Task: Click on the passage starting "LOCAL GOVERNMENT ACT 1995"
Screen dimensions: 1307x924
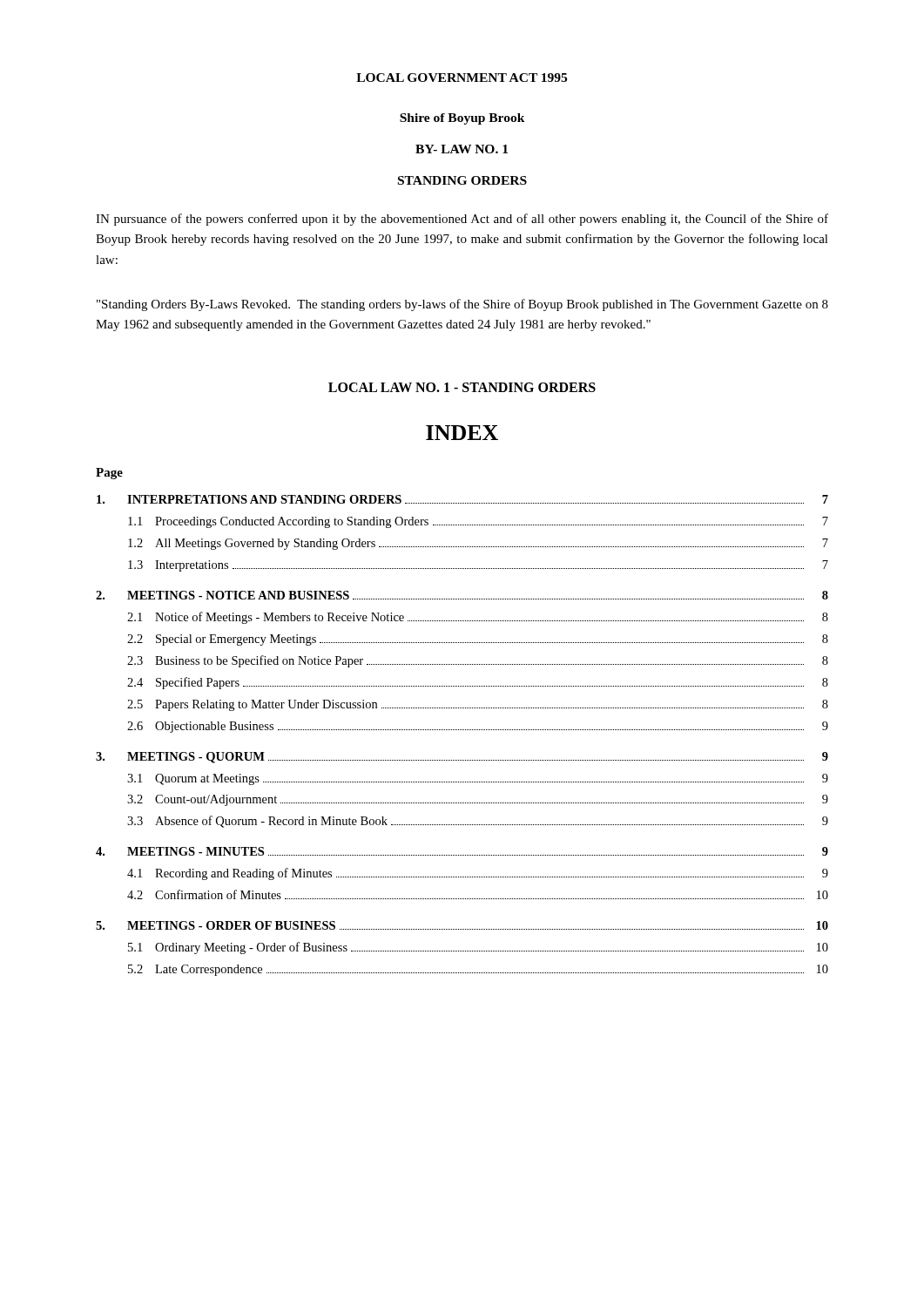Action: point(462,77)
